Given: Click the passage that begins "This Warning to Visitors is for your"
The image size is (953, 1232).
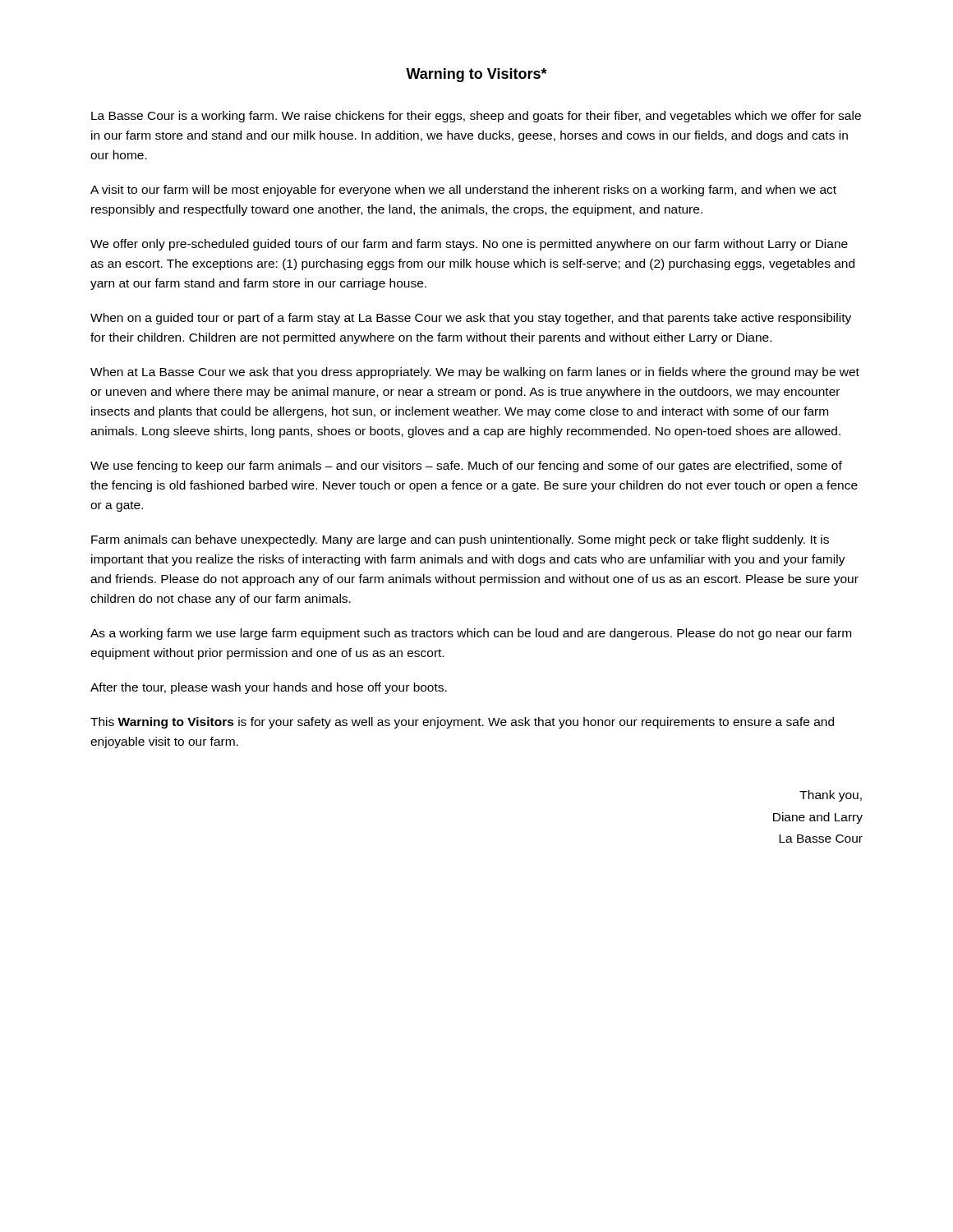Looking at the screenshot, I should [463, 732].
